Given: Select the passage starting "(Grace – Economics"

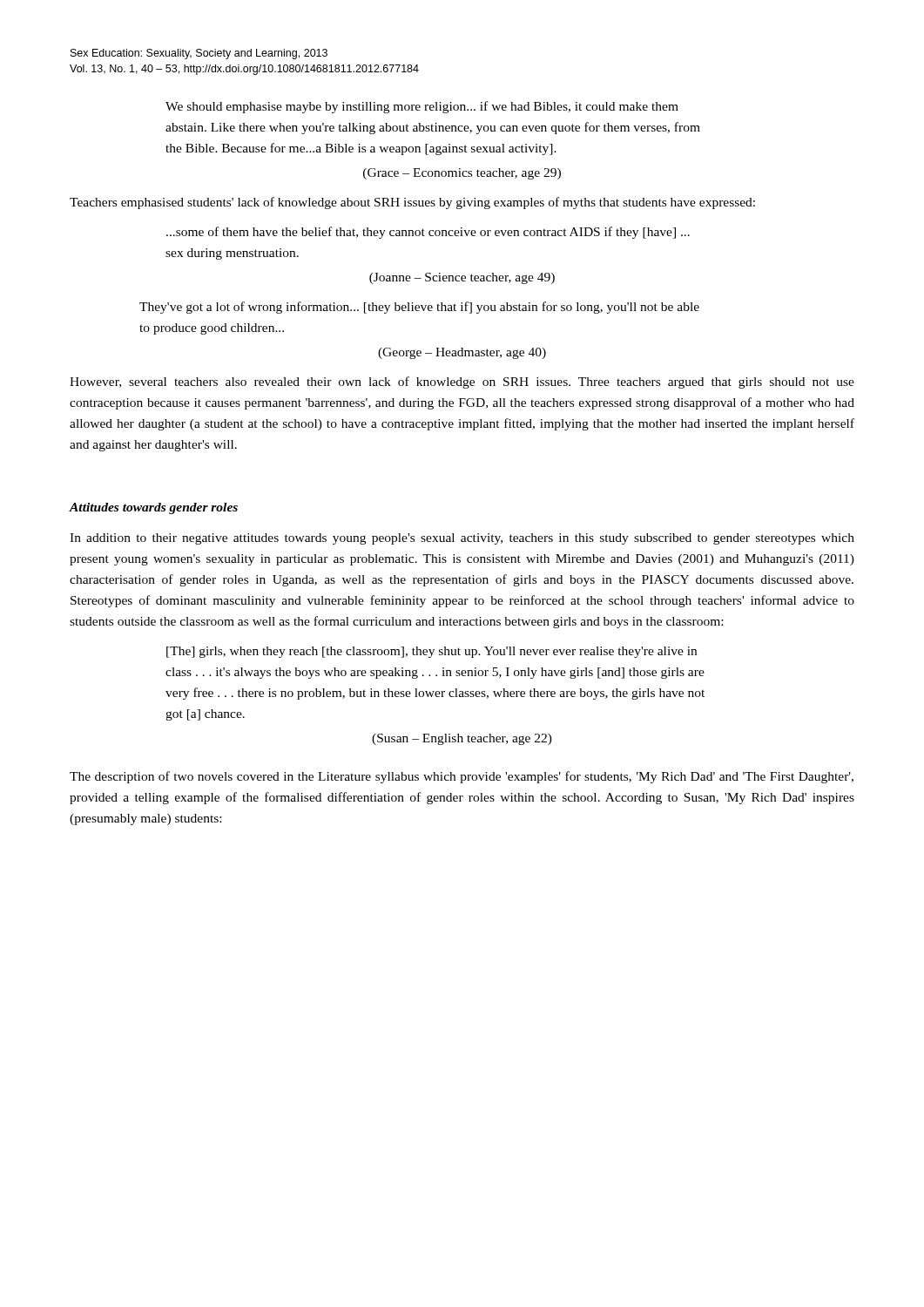Looking at the screenshot, I should [462, 172].
